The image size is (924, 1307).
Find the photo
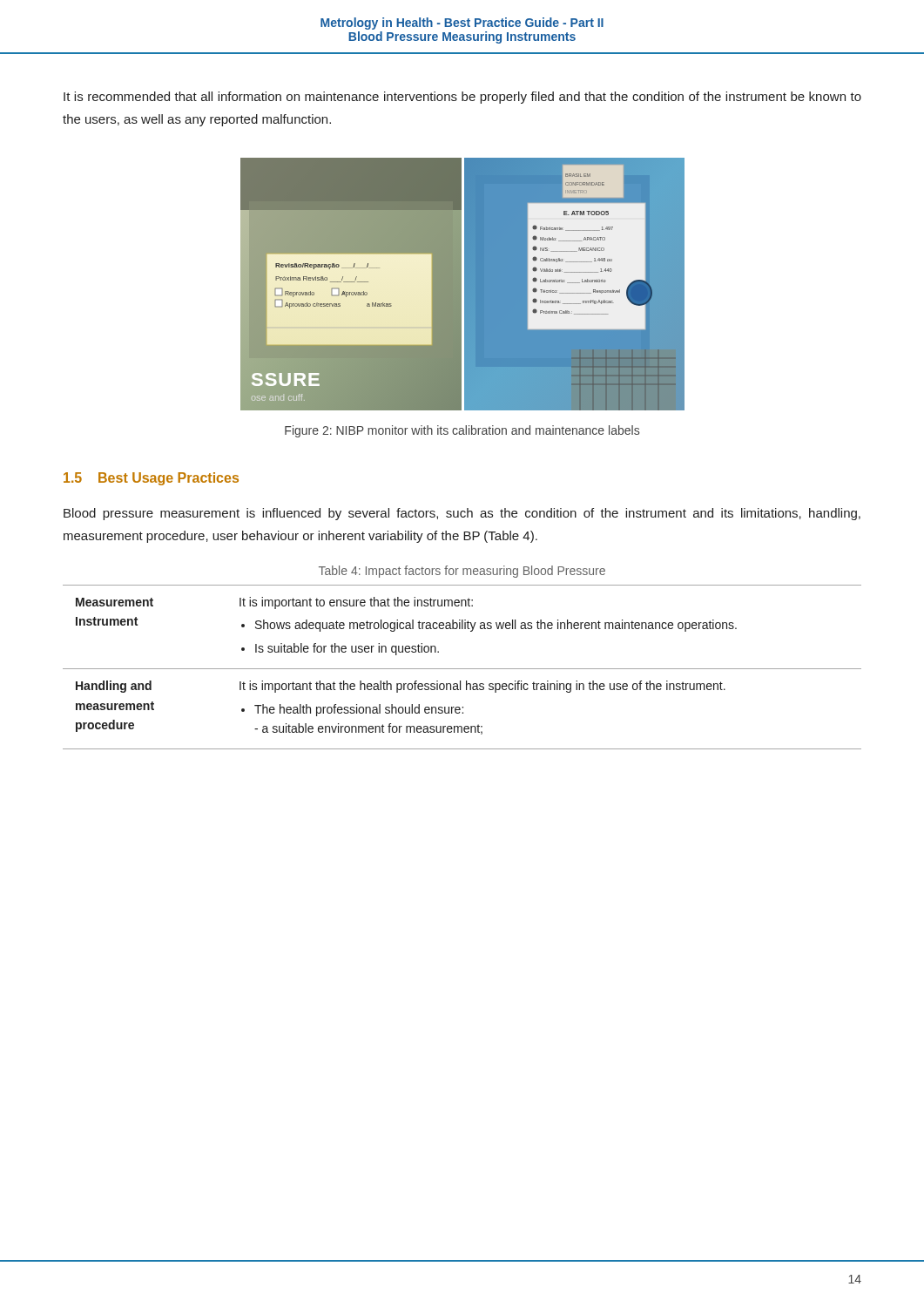(x=462, y=285)
